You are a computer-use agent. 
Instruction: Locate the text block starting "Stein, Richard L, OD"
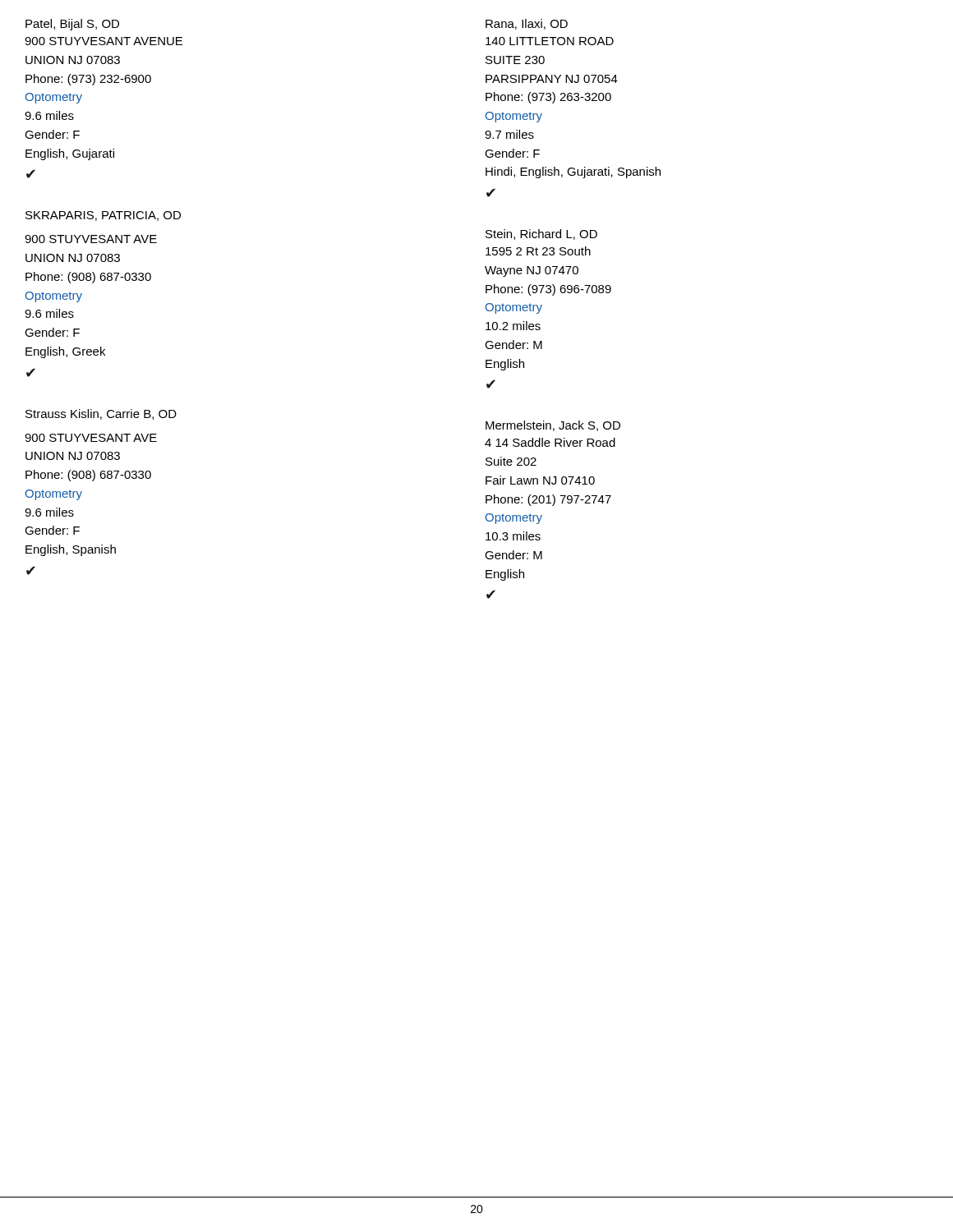point(541,234)
